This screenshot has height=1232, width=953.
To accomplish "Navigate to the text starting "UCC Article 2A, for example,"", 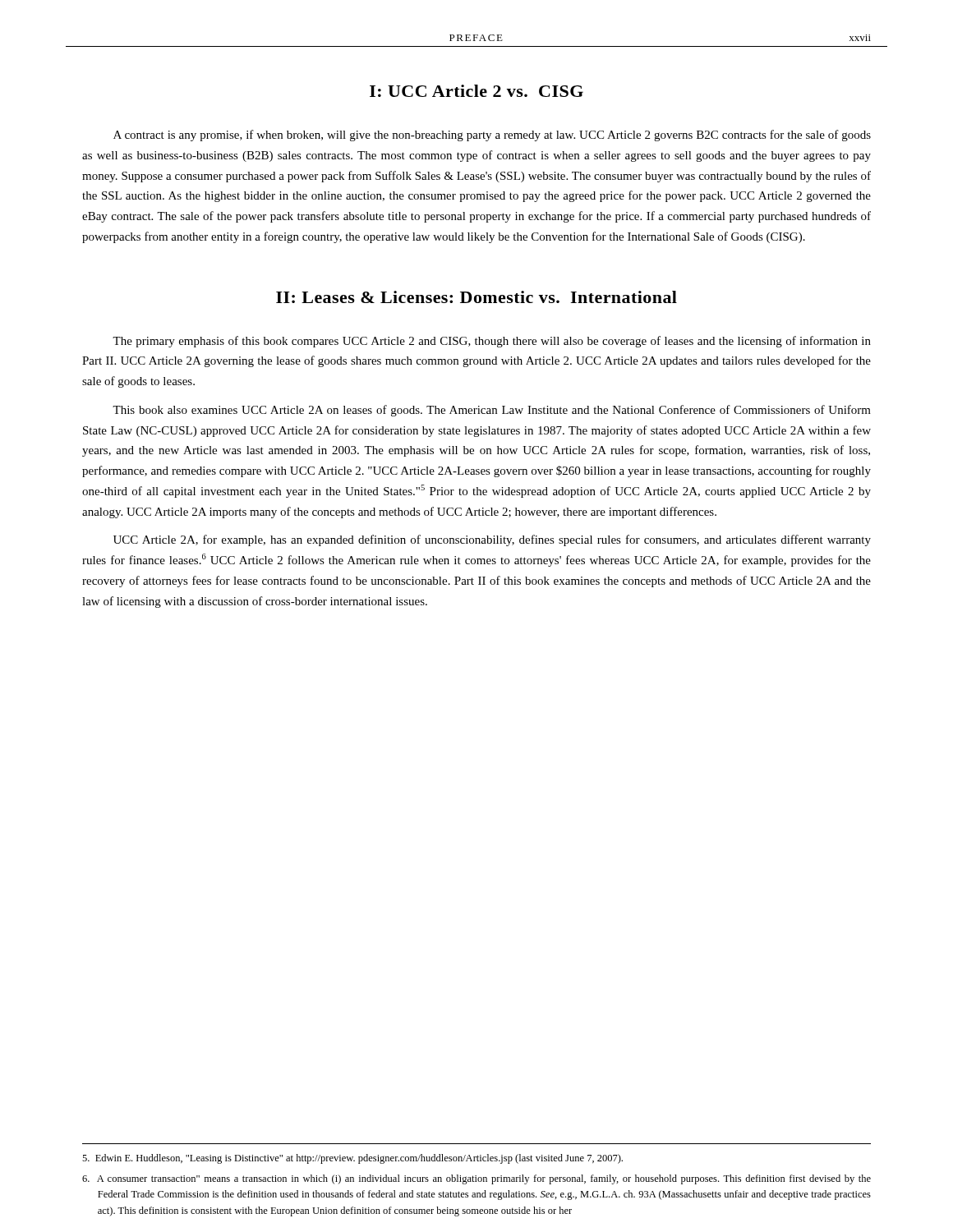I will (476, 570).
